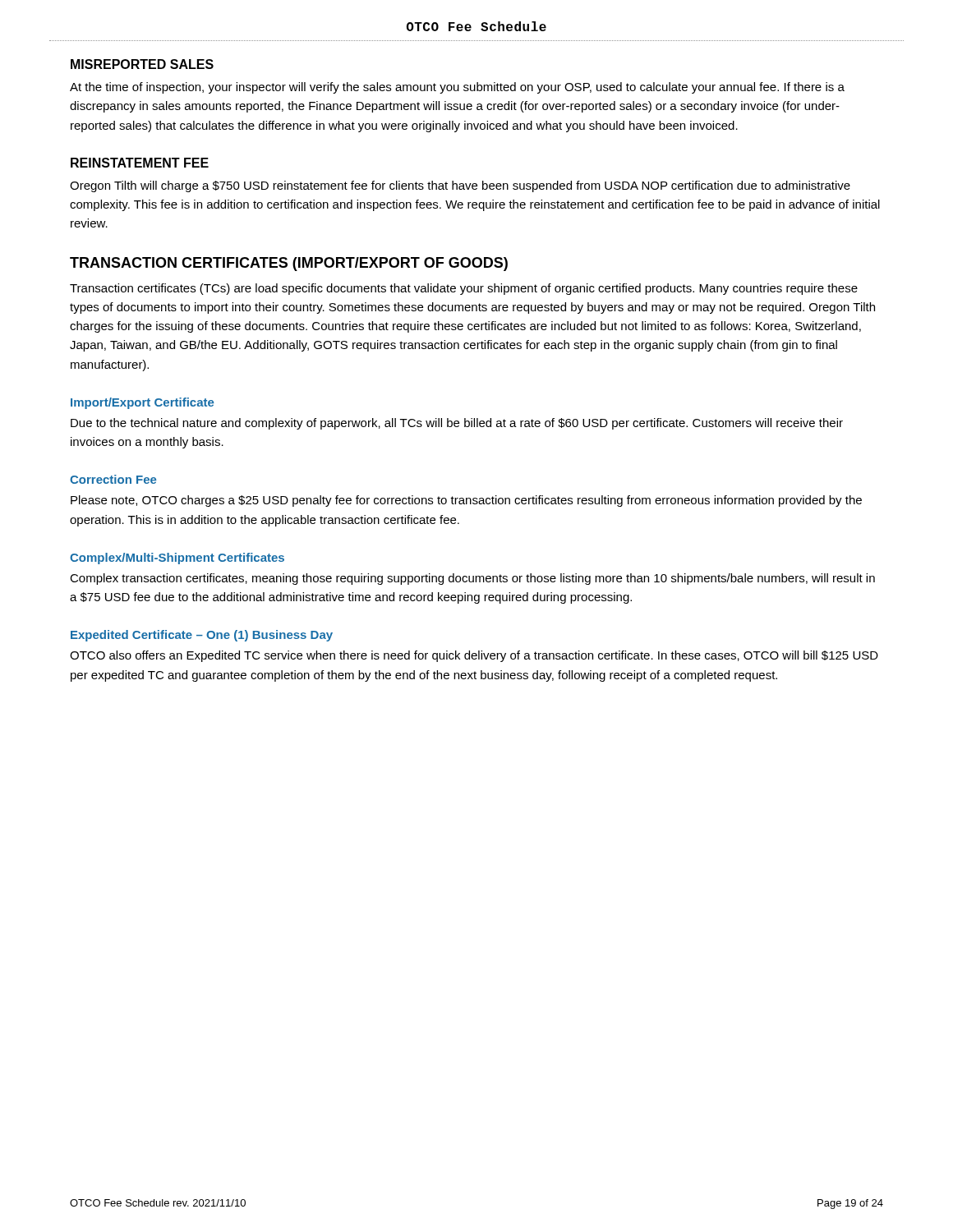The image size is (953, 1232).
Task: Where is the passage that starts "Please note, OTCO charges a"?
Action: click(466, 510)
